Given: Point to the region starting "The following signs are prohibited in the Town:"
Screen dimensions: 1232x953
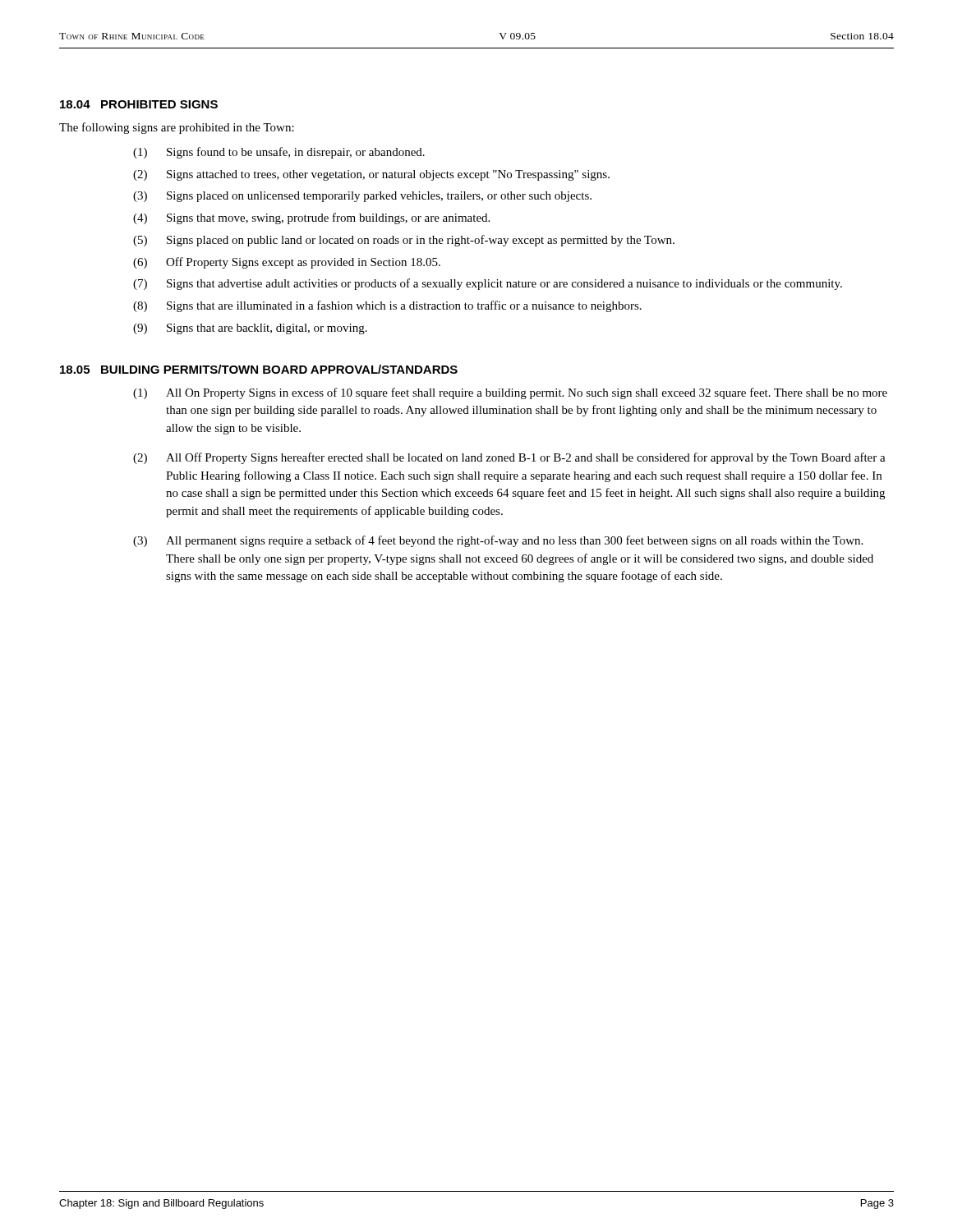Looking at the screenshot, I should (x=177, y=127).
